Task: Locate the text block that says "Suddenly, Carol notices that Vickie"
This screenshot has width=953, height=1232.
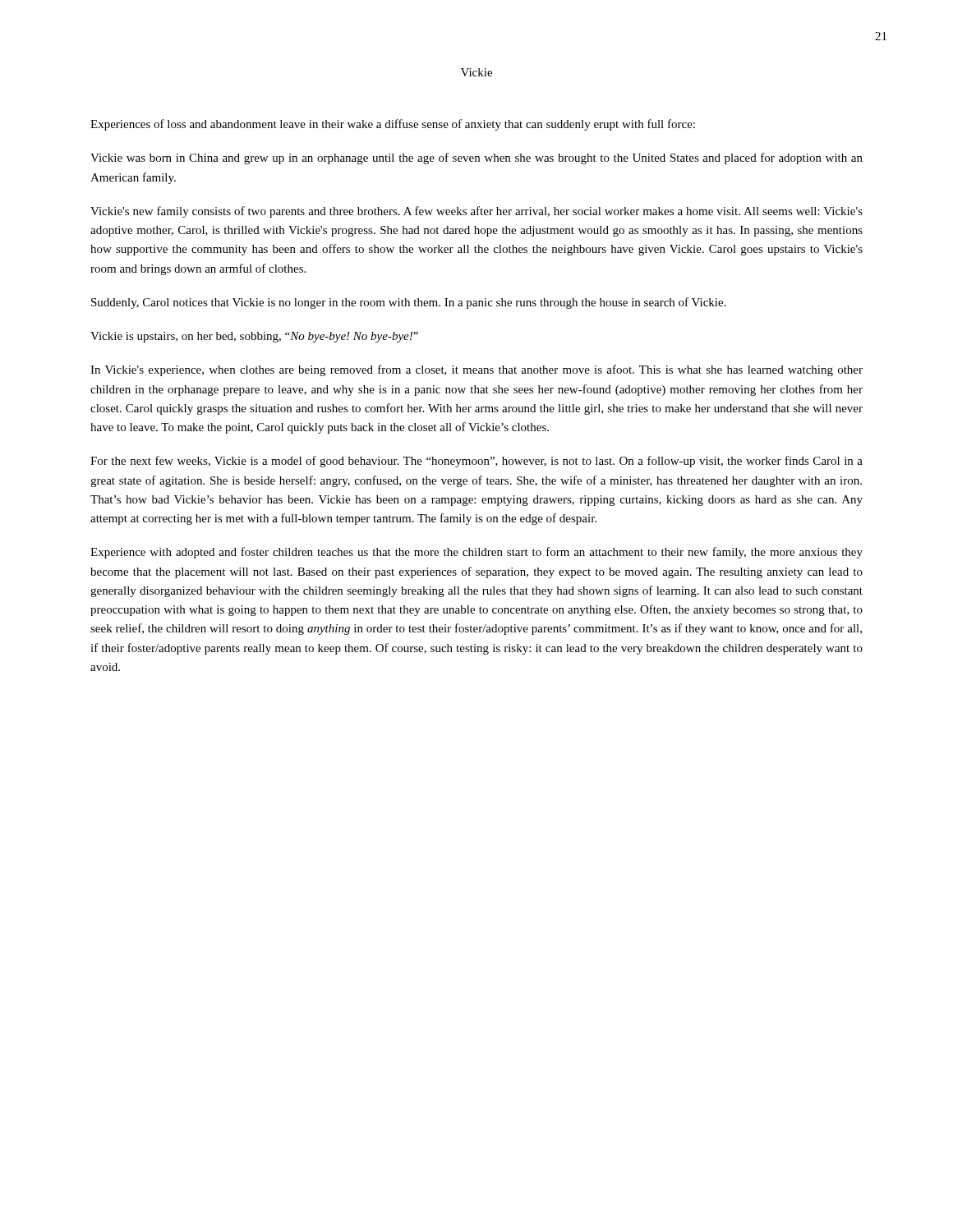Action: [476, 303]
